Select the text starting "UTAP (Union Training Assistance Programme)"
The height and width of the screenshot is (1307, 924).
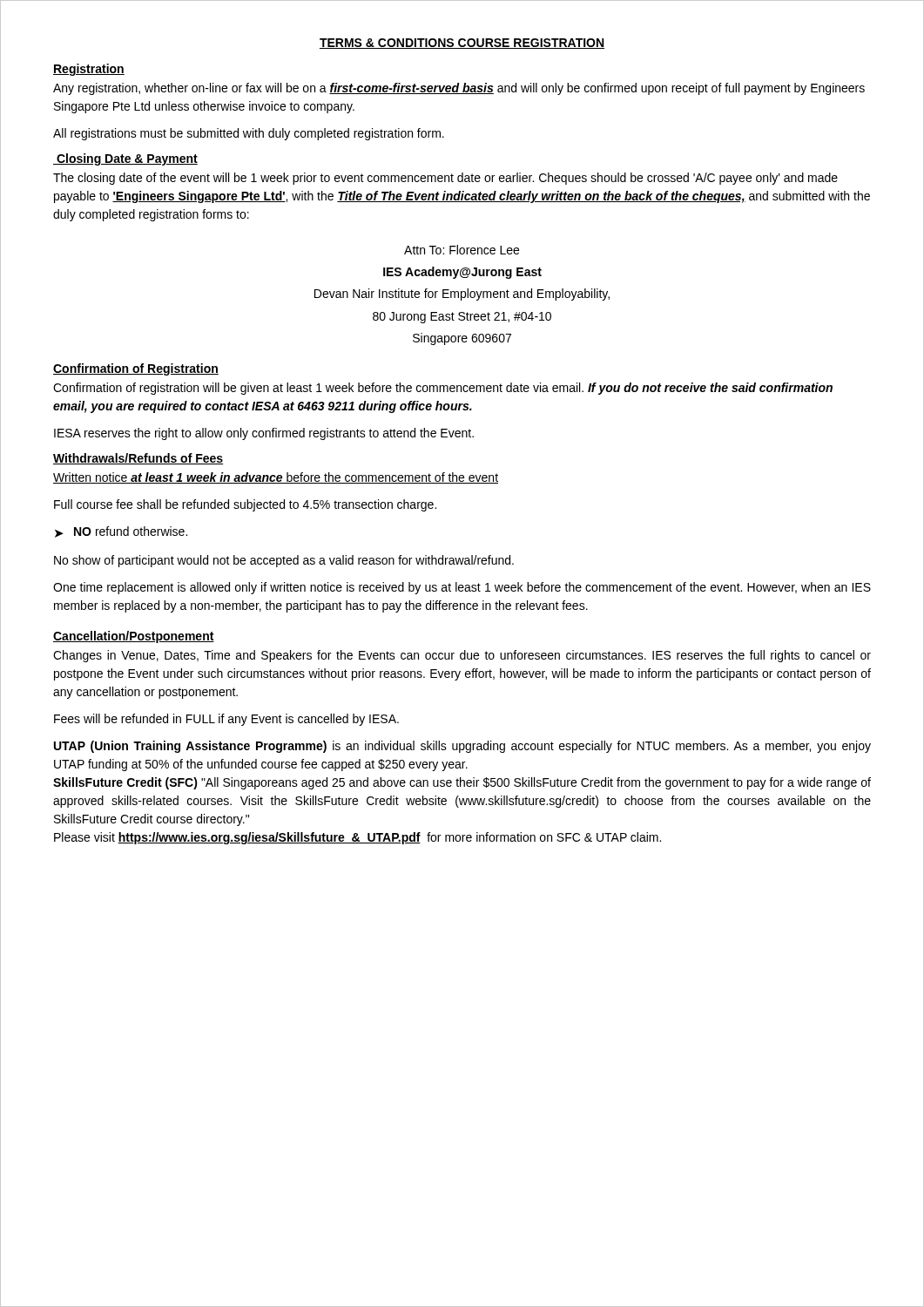pyautogui.click(x=462, y=792)
